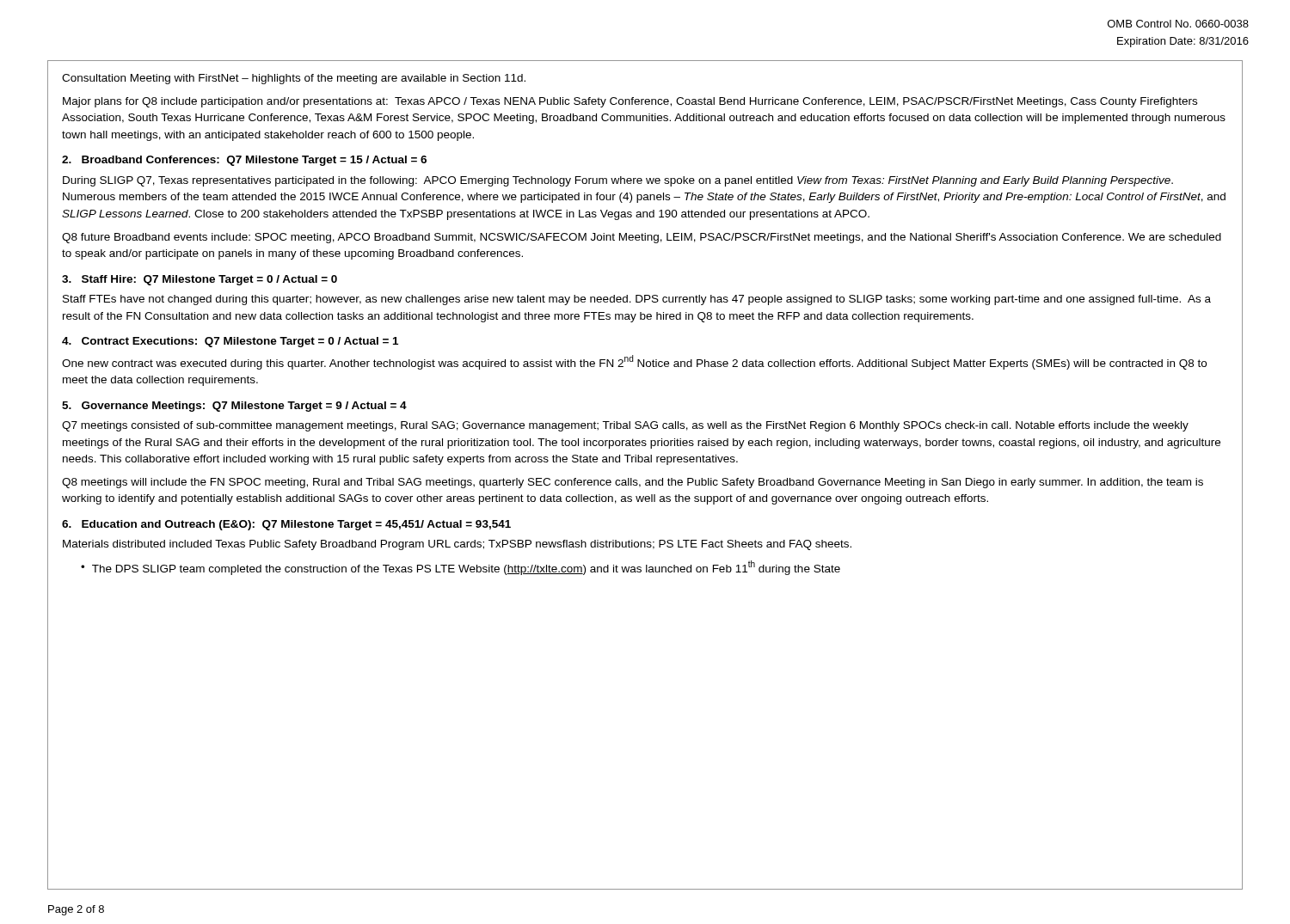
Task: Find the section header containing "5. Governance Meetings: Q7 Milestone"
Action: [x=234, y=405]
